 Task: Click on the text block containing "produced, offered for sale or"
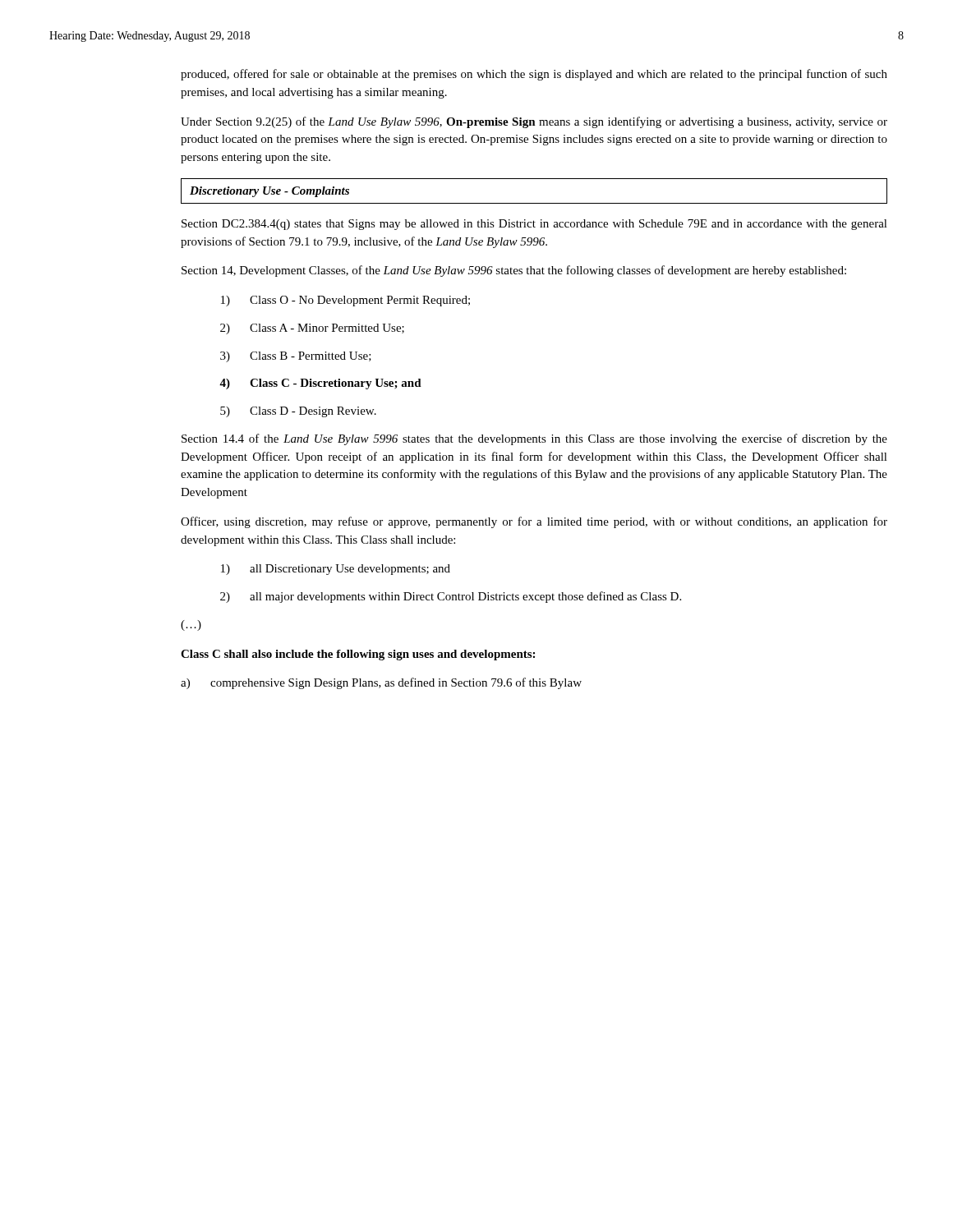click(534, 84)
